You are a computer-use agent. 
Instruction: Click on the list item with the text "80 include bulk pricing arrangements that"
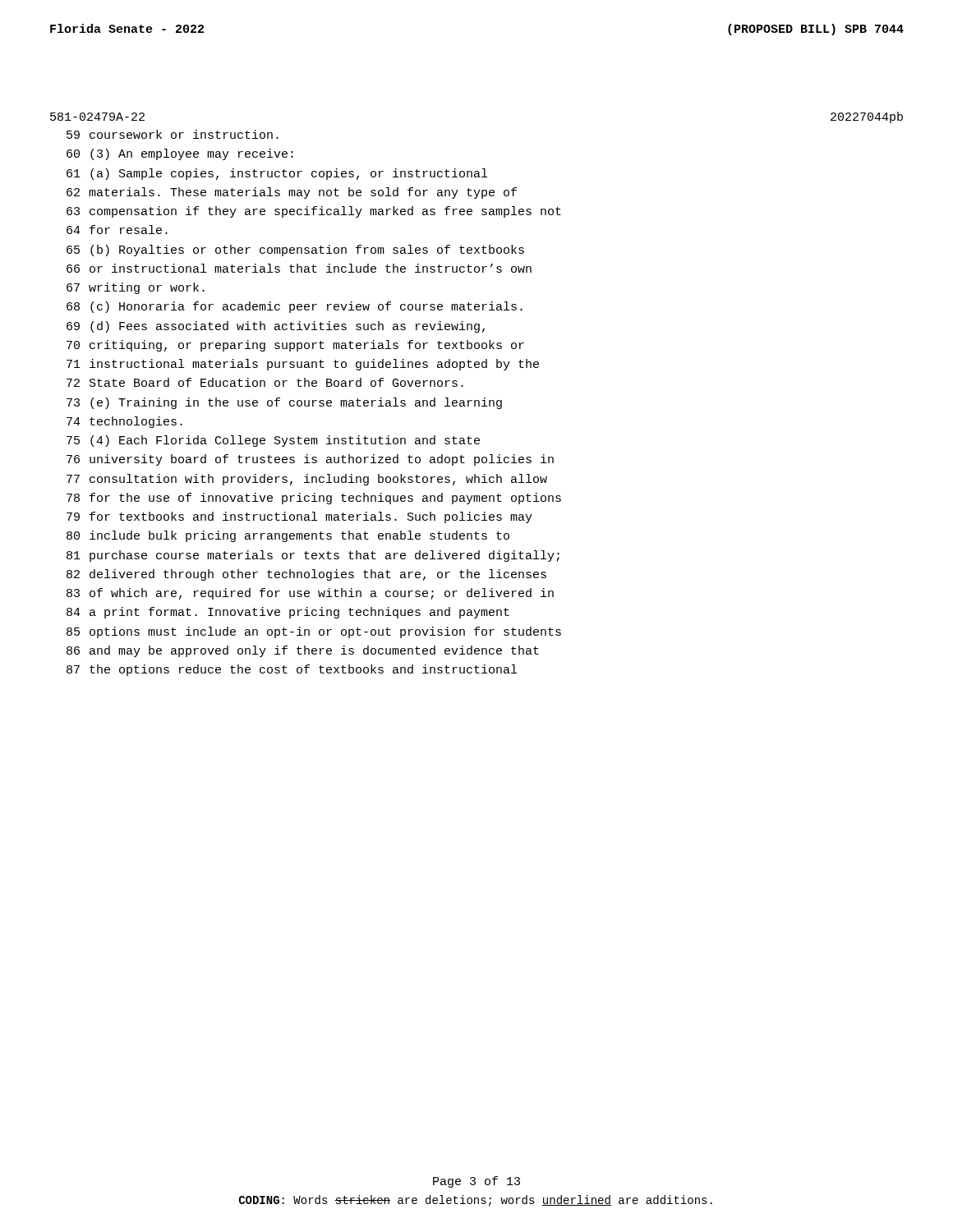[476, 537]
